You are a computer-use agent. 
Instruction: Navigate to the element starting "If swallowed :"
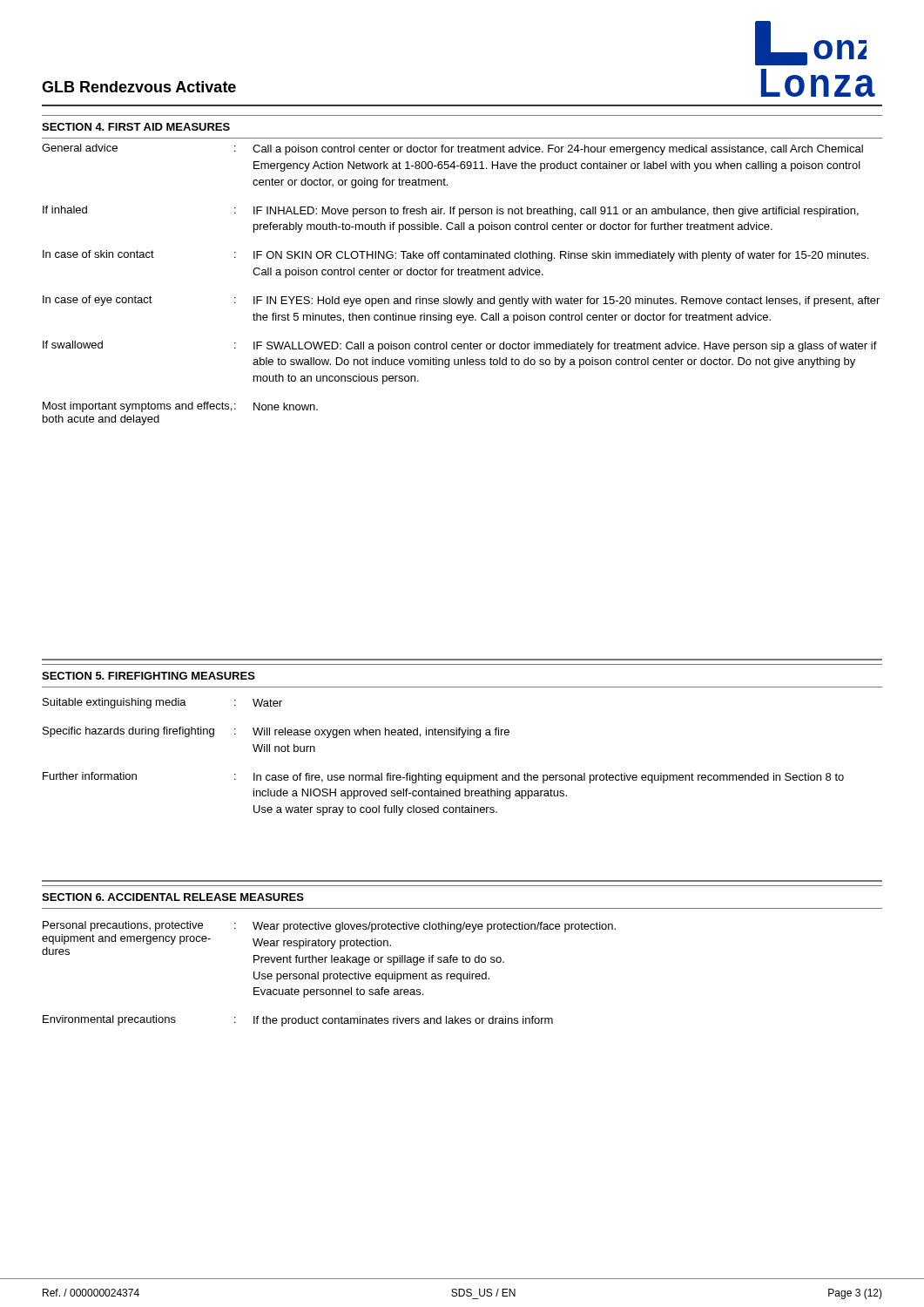click(462, 362)
